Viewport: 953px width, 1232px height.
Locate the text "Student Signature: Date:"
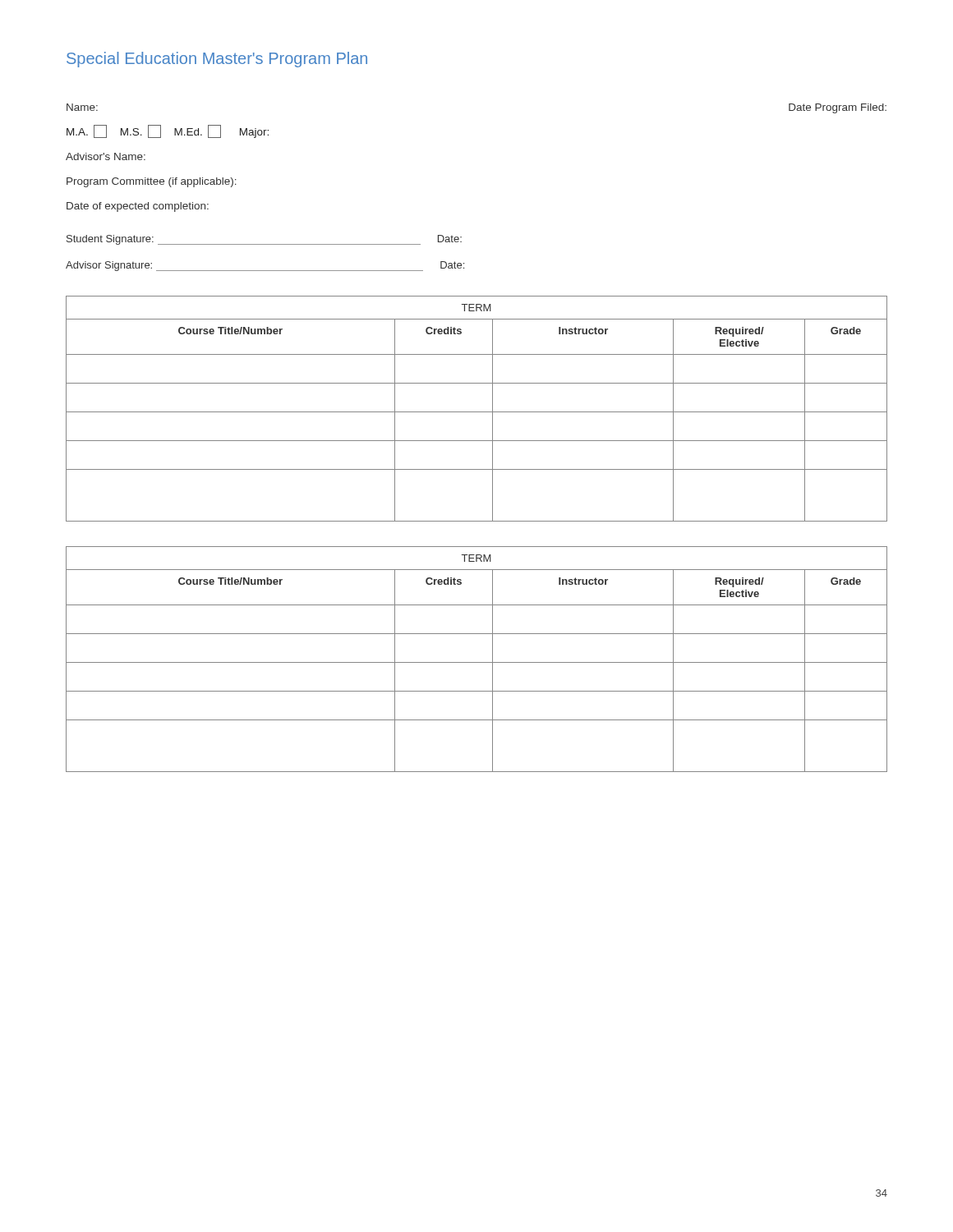click(264, 238)
